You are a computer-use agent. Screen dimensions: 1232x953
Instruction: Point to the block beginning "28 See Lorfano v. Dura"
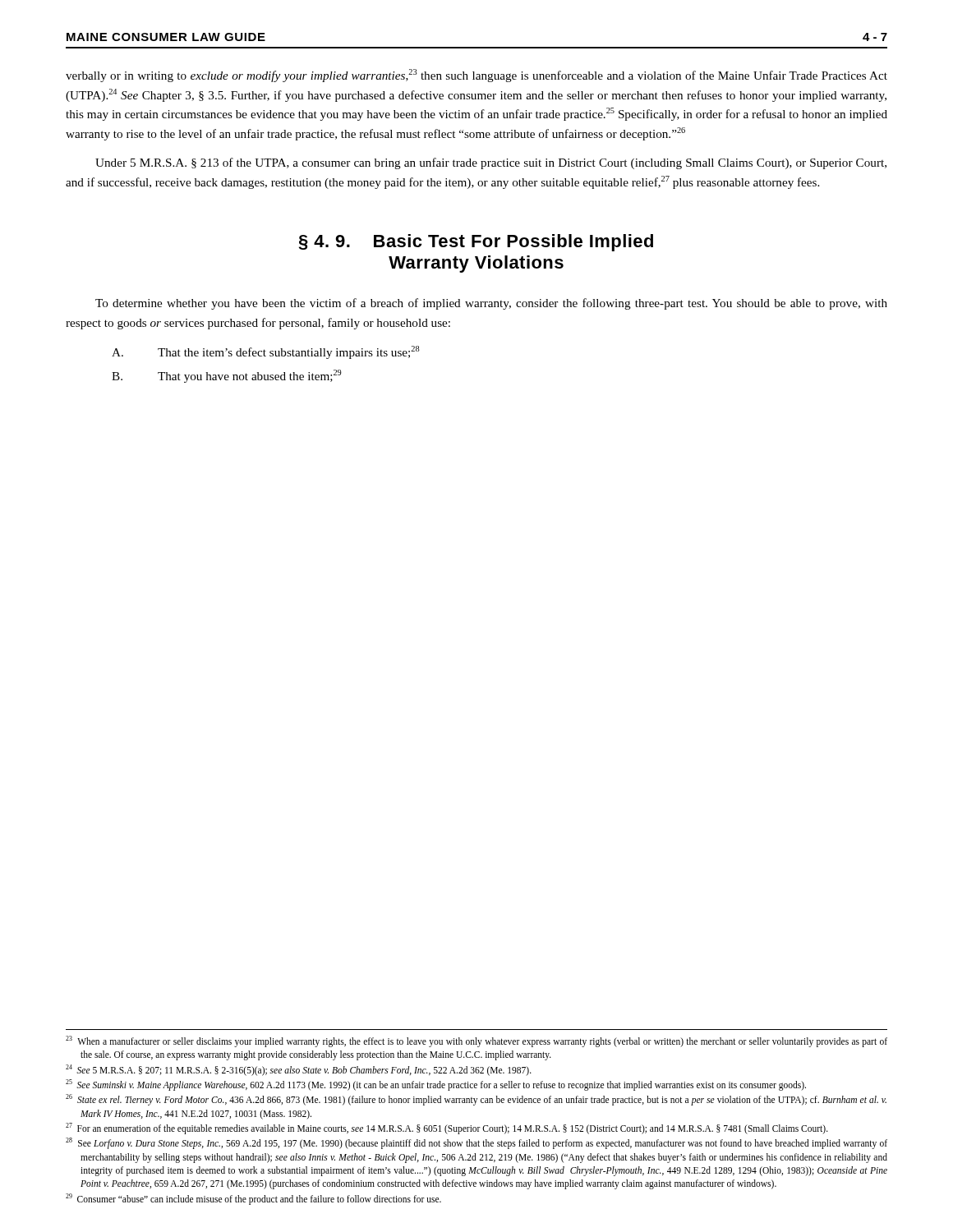(476, 1163)
